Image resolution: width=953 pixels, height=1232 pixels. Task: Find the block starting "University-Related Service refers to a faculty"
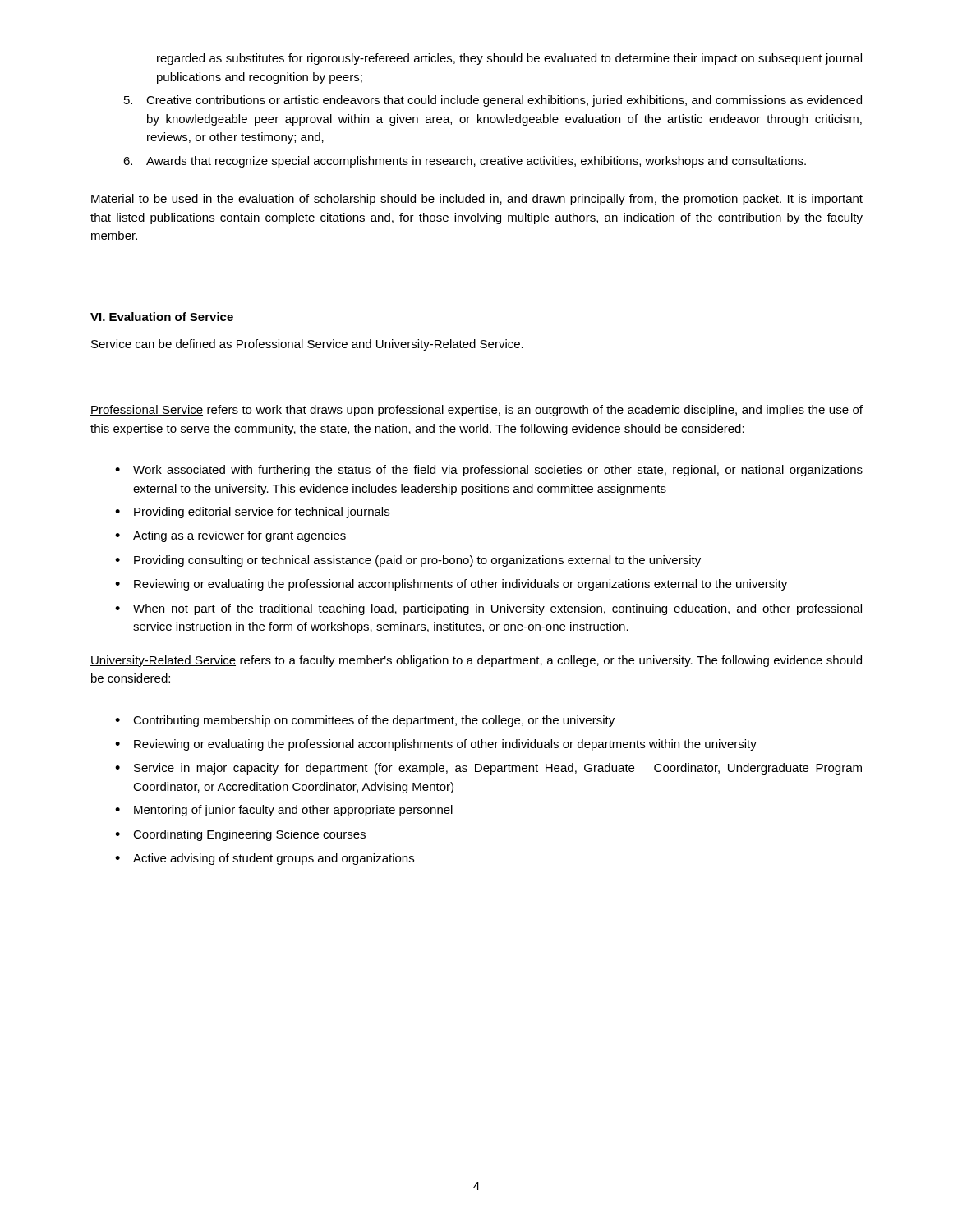476,669
